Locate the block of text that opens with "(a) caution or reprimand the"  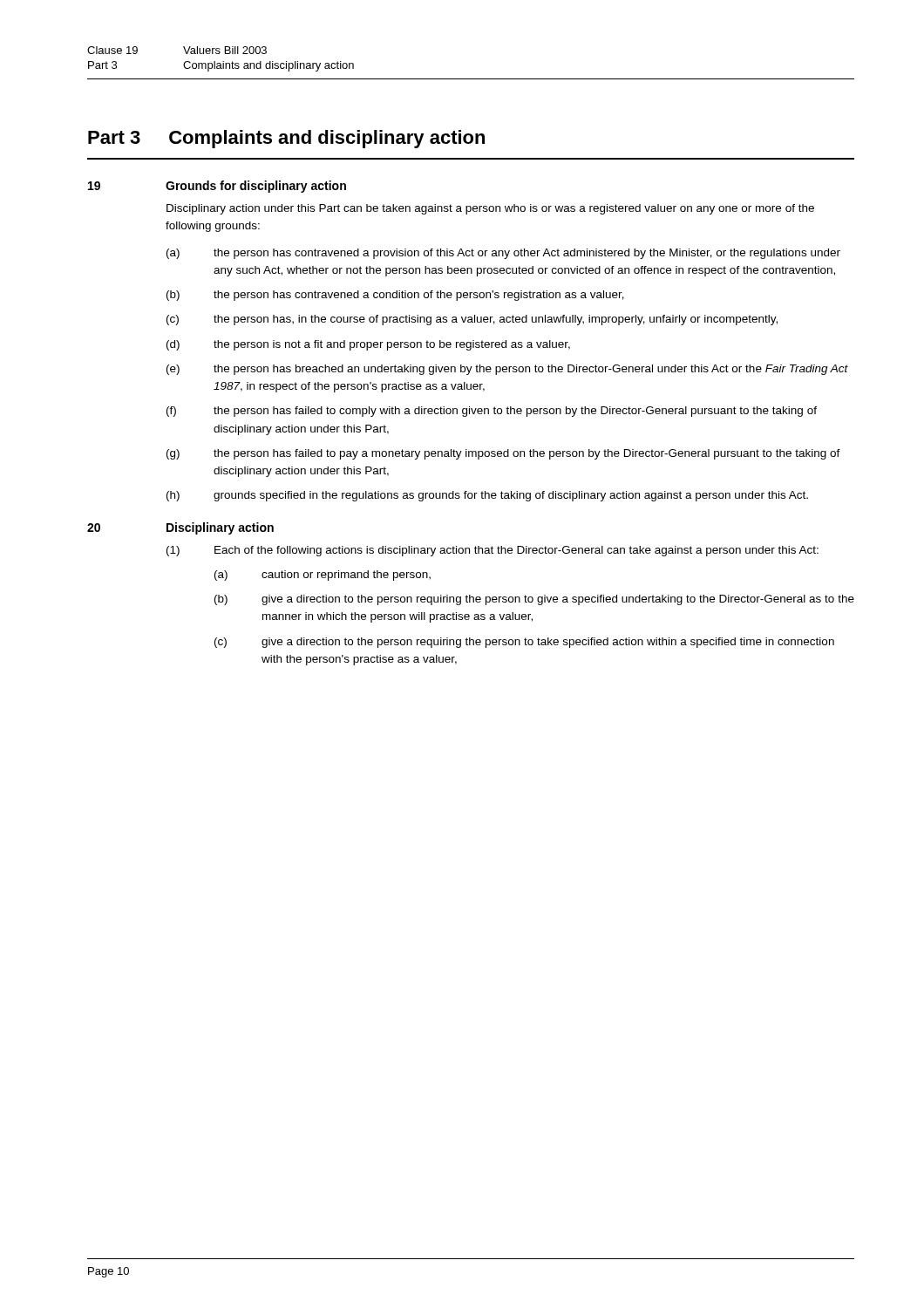[323, 576]
